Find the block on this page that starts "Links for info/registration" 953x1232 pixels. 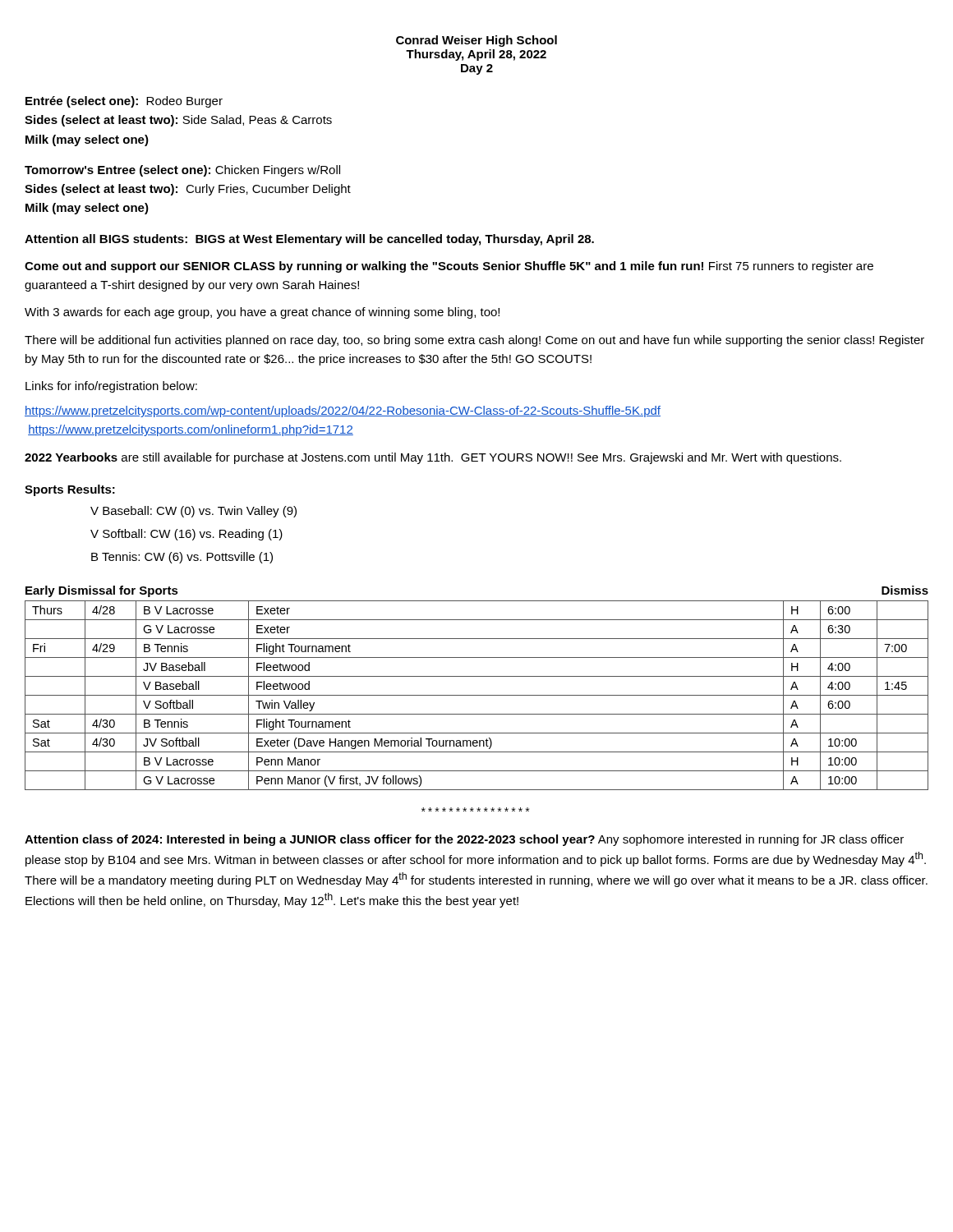tap(111, 386)
